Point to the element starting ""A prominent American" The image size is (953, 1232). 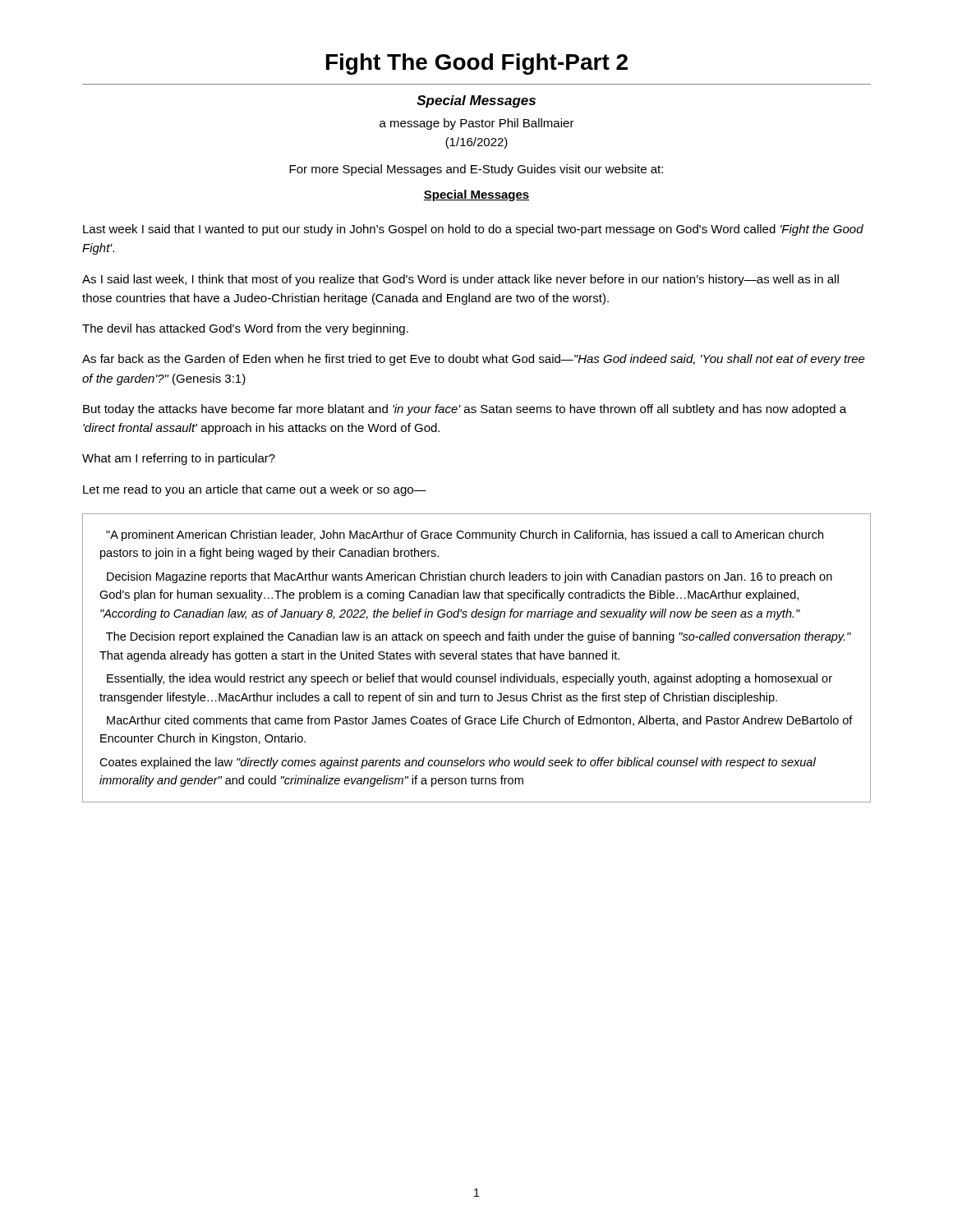(476, 658)
